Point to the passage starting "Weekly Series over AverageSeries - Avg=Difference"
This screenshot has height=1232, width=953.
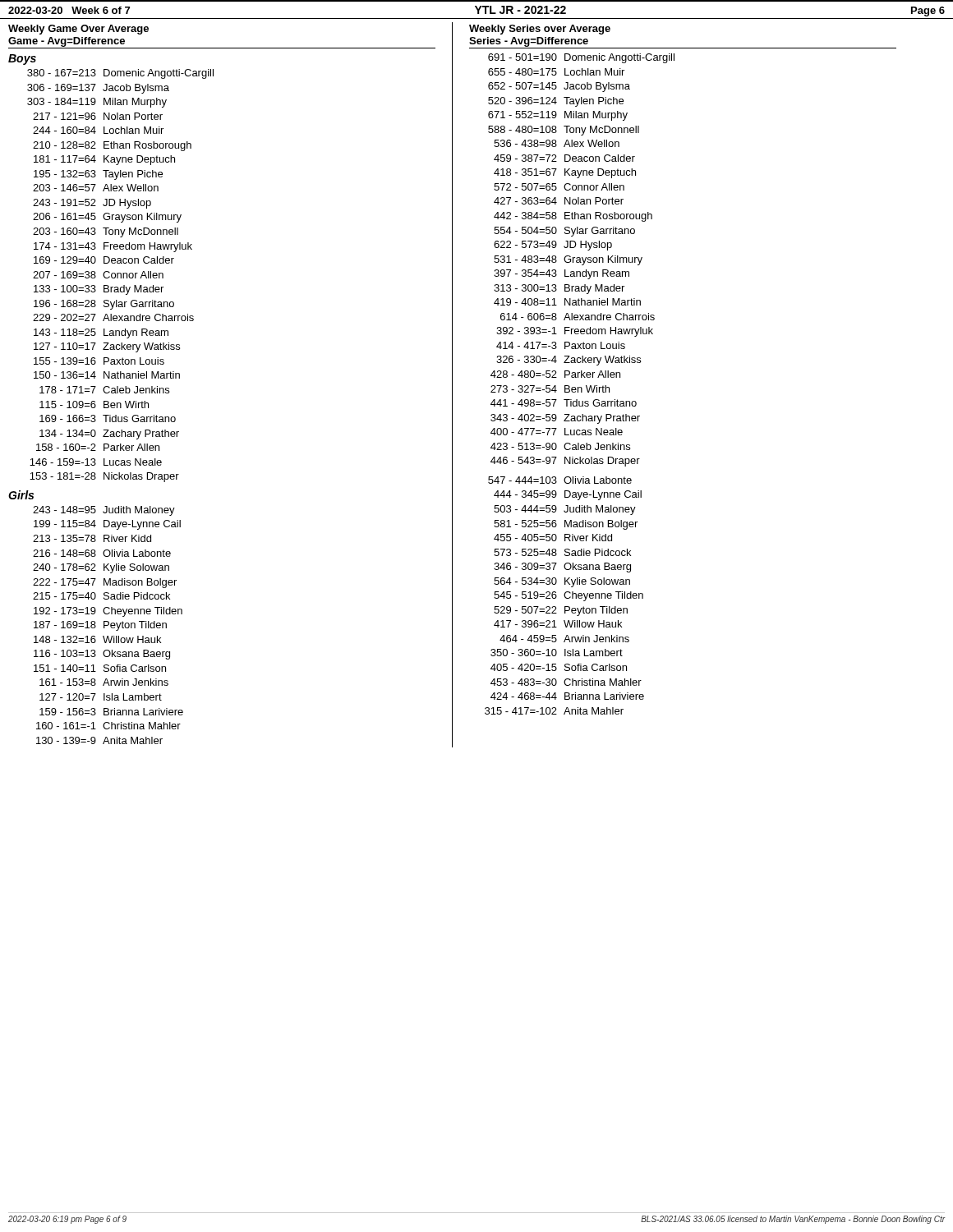[540, 30]
